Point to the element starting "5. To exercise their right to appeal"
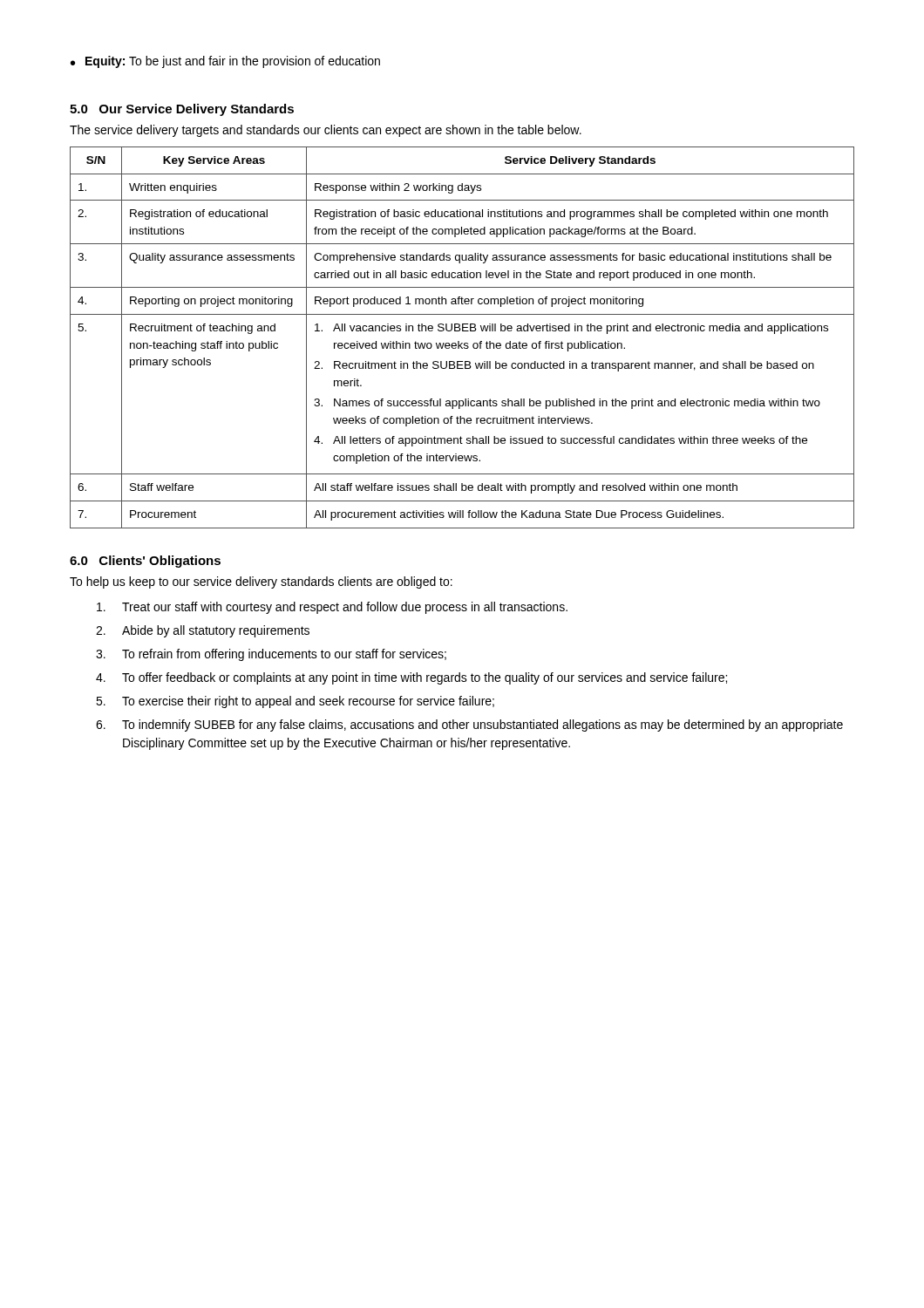This screenshot has width=924, height=1308. pyautogui.click(x=295, y=701)
